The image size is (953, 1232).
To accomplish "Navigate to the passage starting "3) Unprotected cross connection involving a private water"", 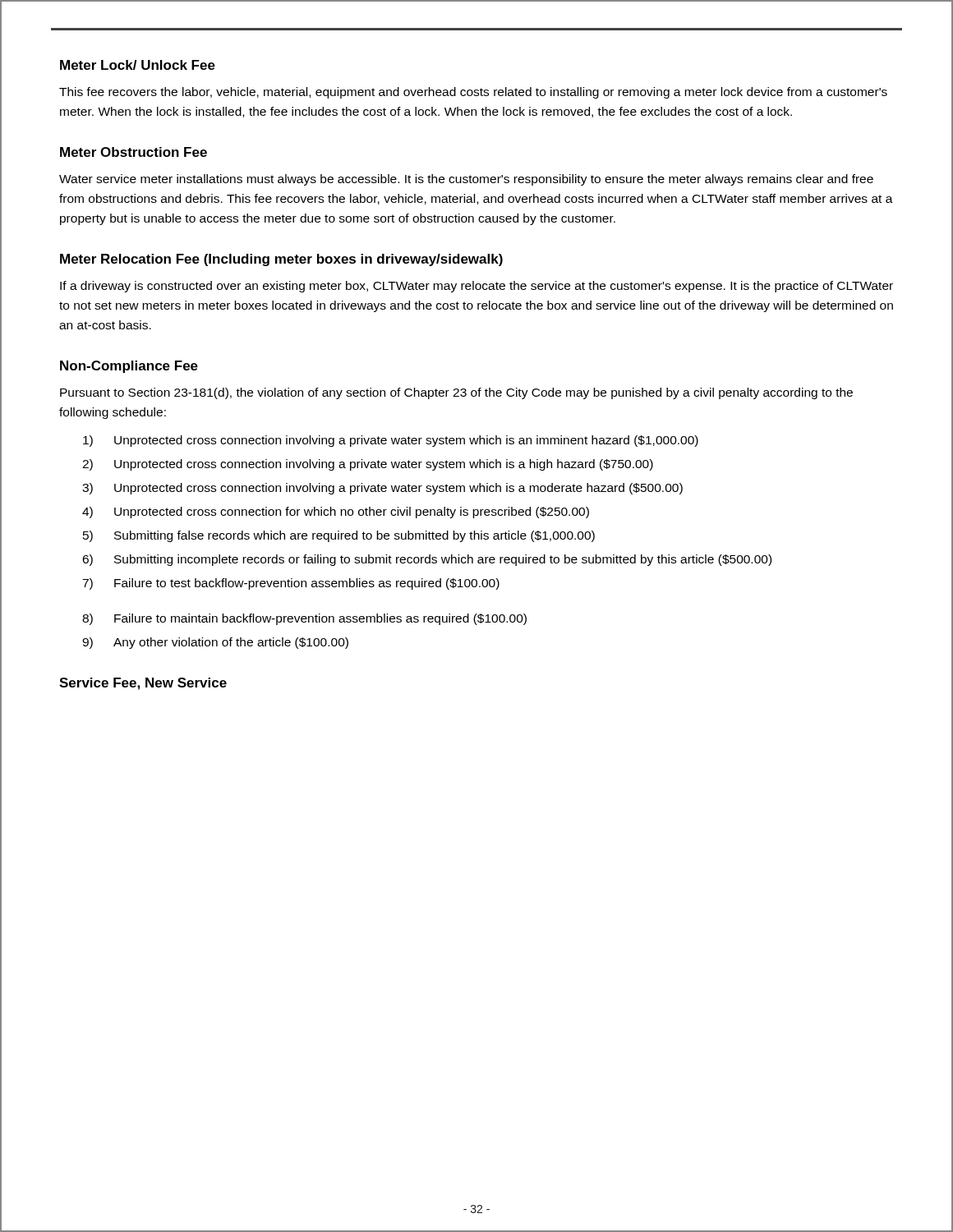I will tap(476, 488).
